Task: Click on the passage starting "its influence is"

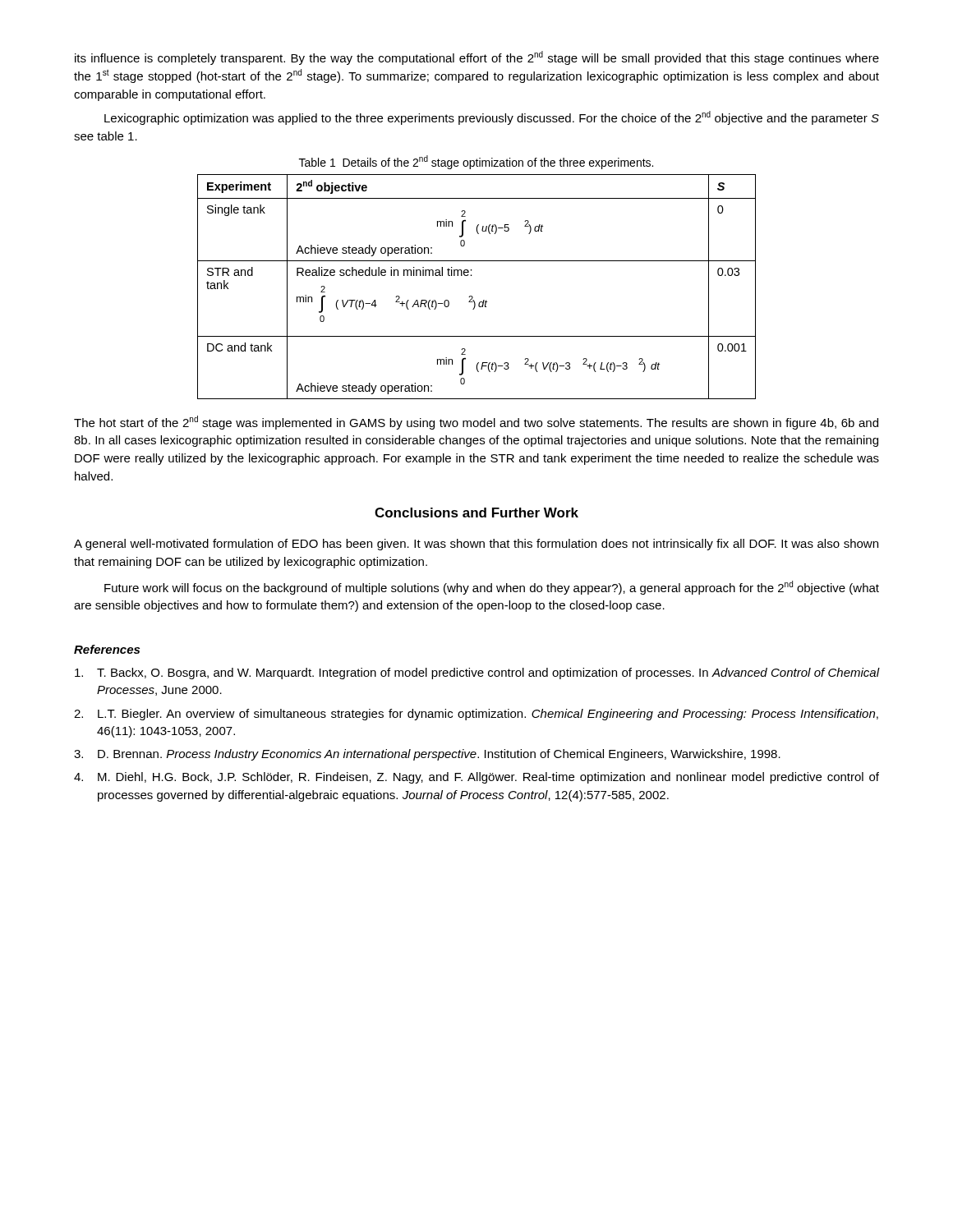Action: (476, 76)
